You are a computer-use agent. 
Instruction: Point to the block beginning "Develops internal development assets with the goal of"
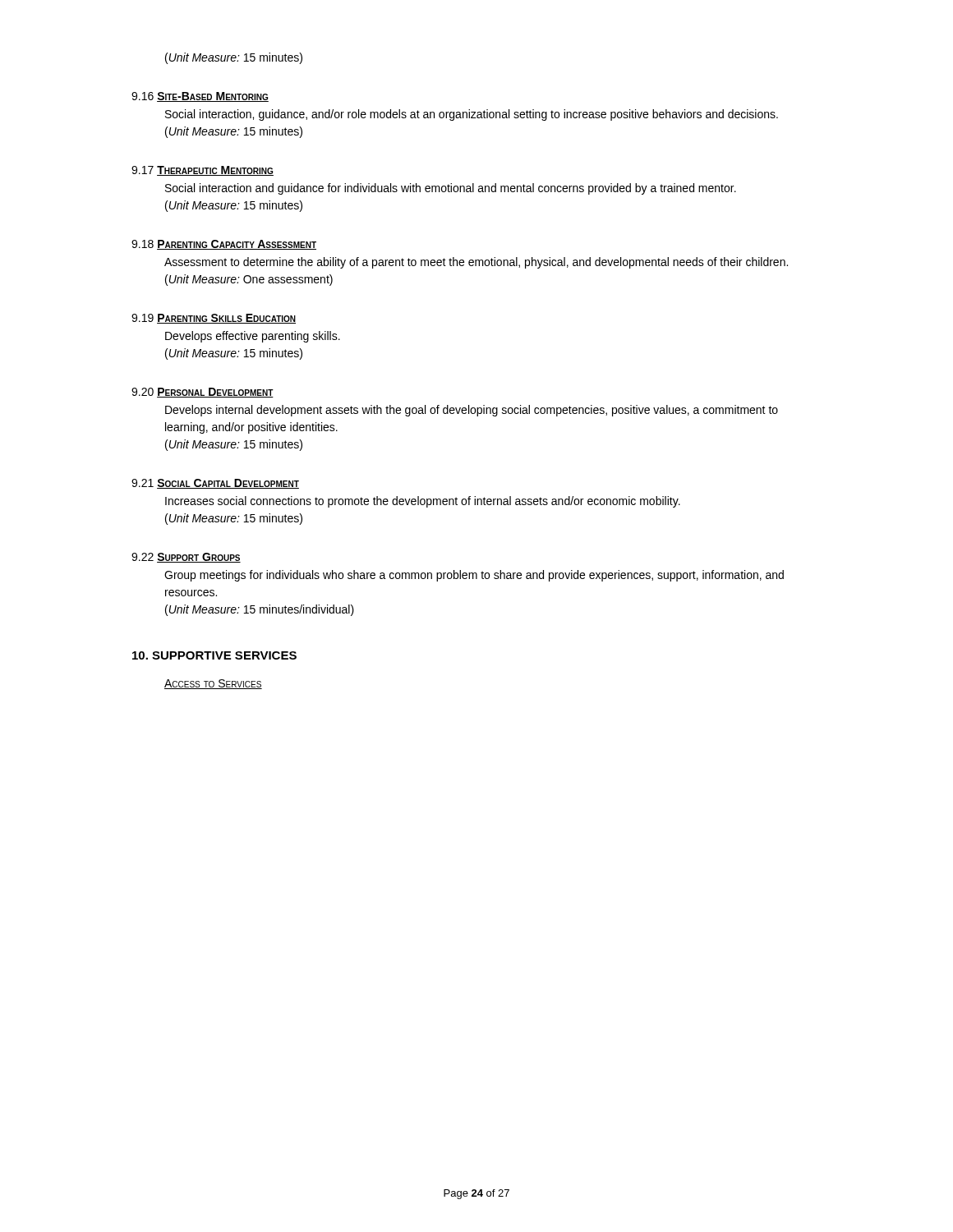pos(472,411)
